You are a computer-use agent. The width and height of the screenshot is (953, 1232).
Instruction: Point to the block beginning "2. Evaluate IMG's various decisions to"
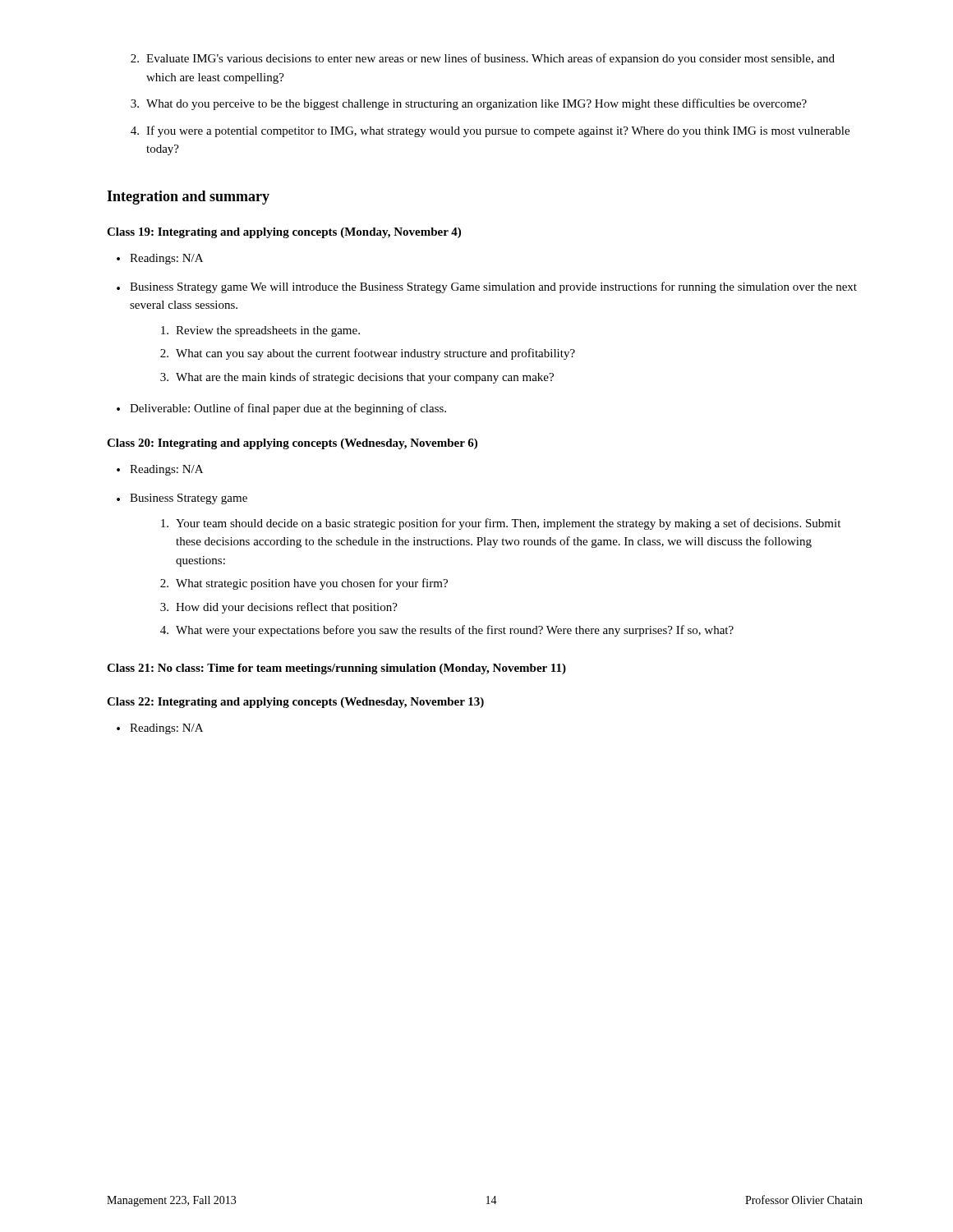pyautogui.click(x=485, y=68)
